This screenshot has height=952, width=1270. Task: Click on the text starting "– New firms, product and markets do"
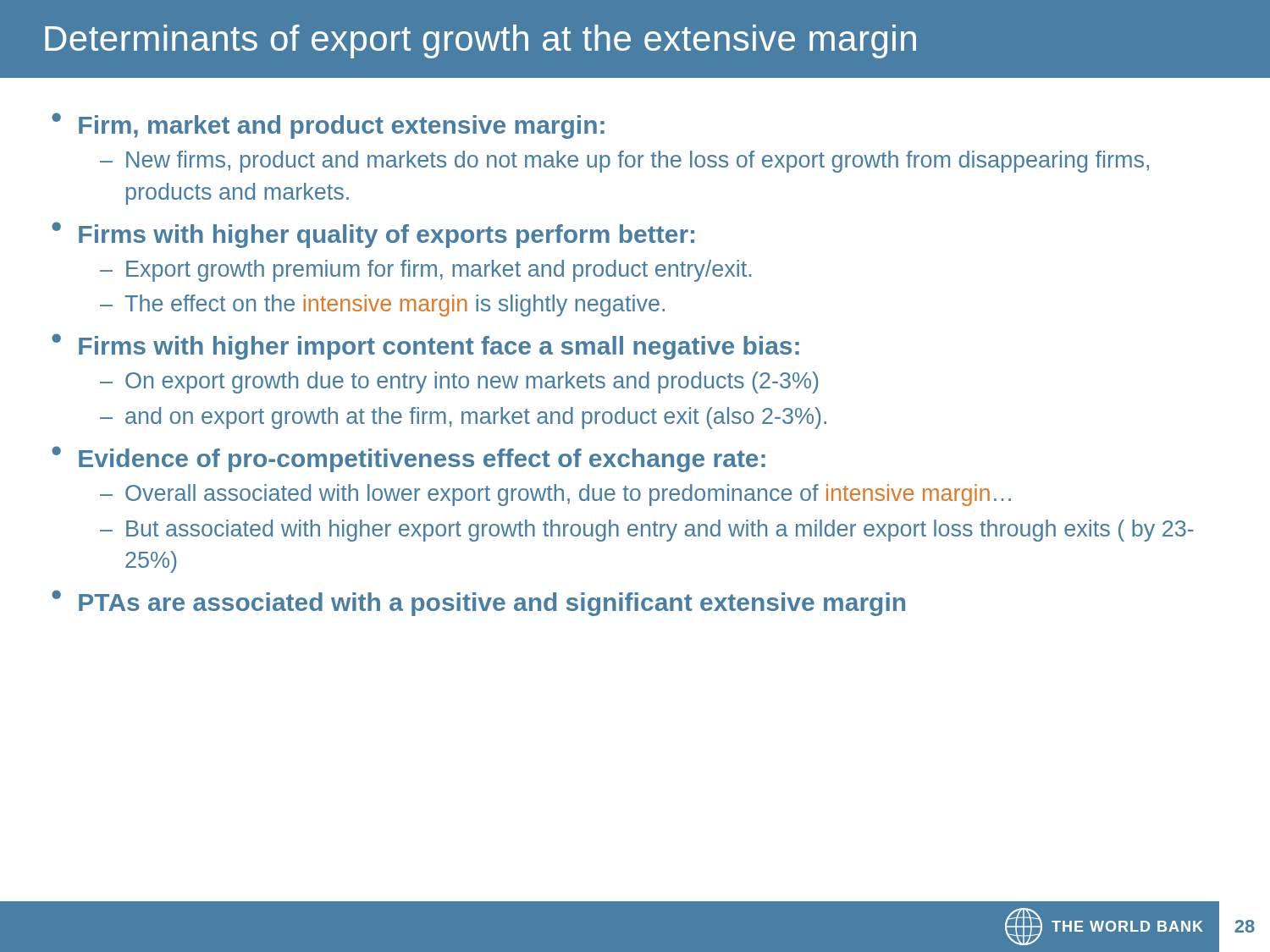(x=660, y=177)
